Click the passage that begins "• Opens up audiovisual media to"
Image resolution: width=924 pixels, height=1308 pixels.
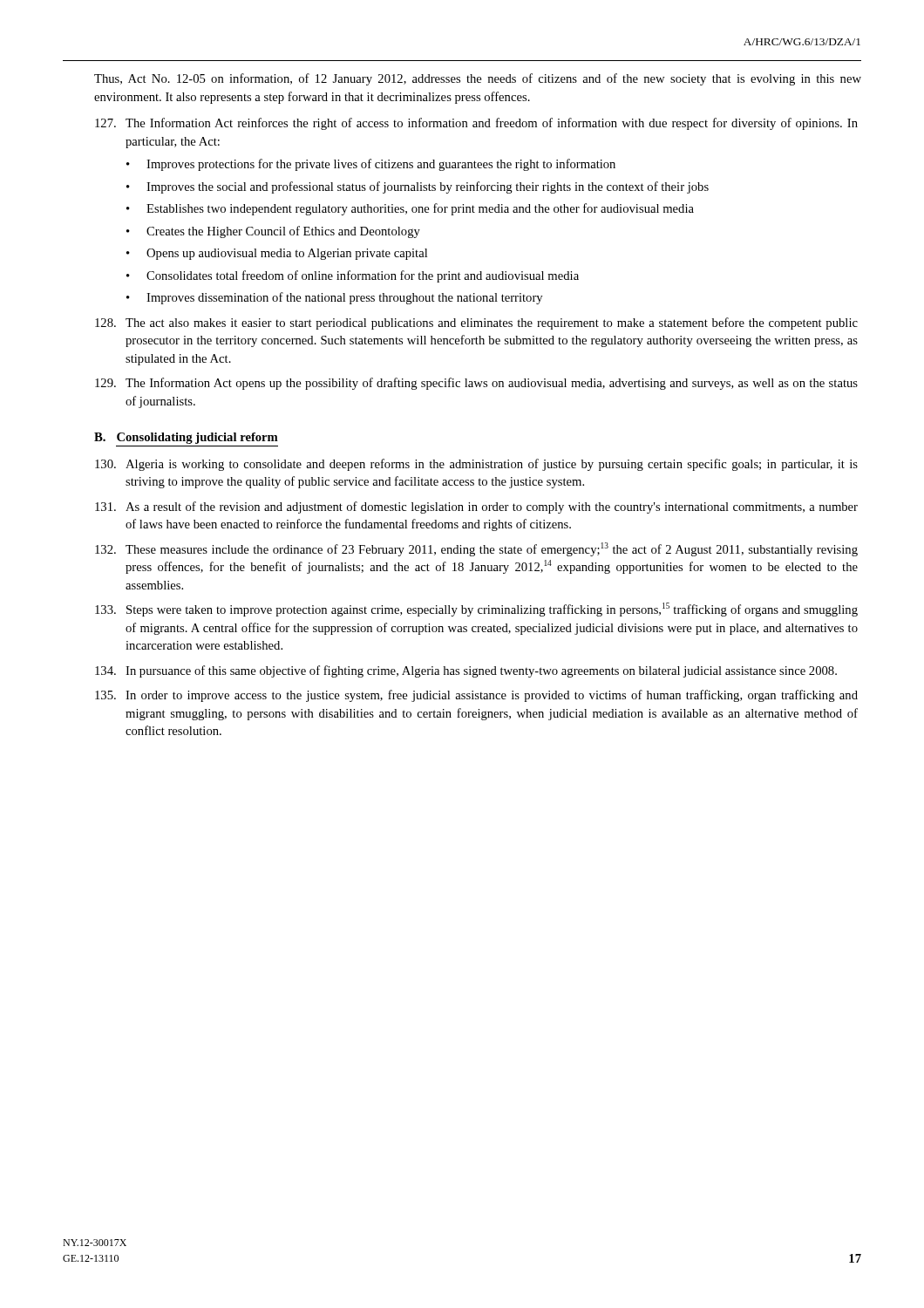[277, 254]
